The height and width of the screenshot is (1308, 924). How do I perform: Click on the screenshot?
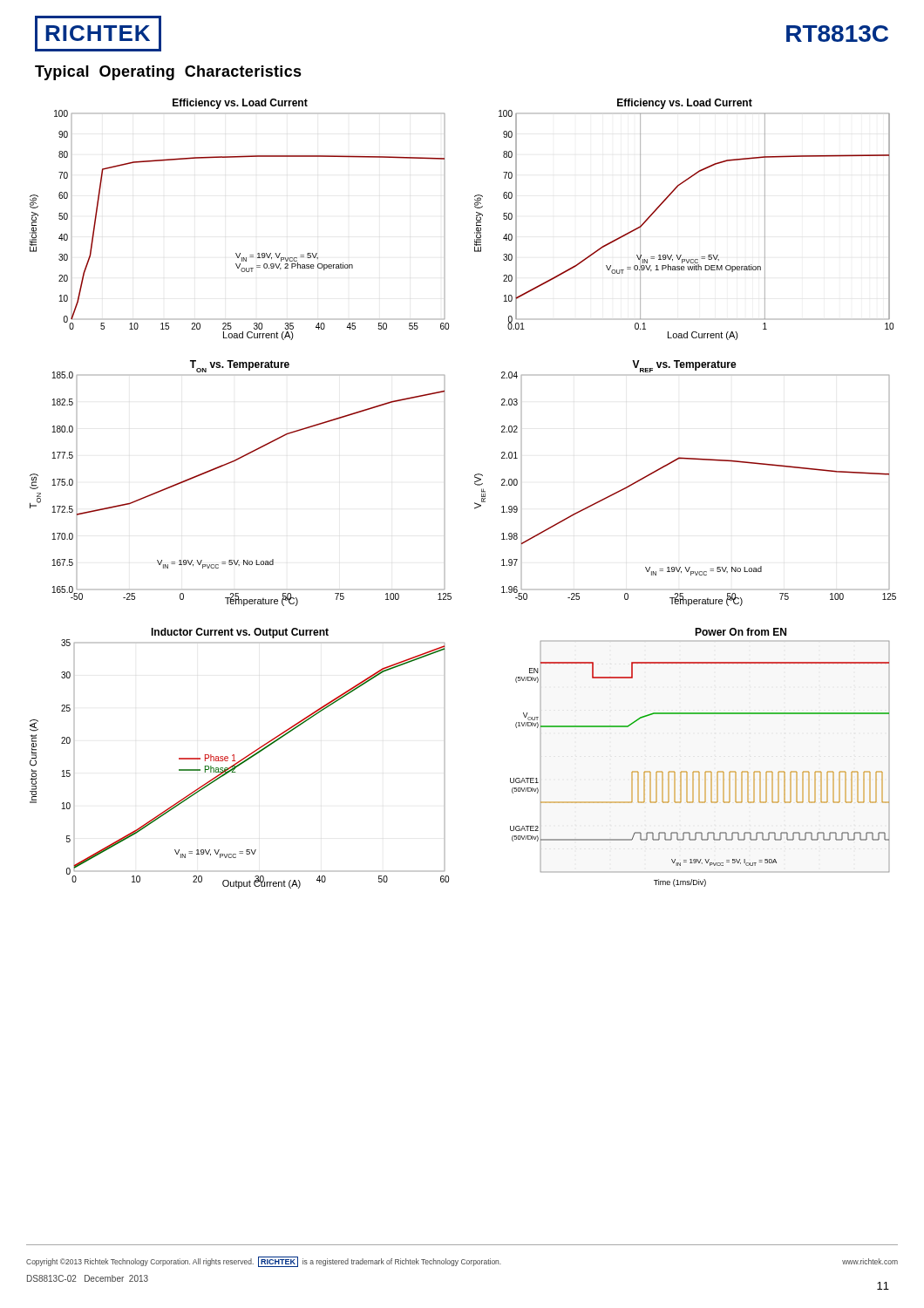pyautogui.click(x=684, y=759)
